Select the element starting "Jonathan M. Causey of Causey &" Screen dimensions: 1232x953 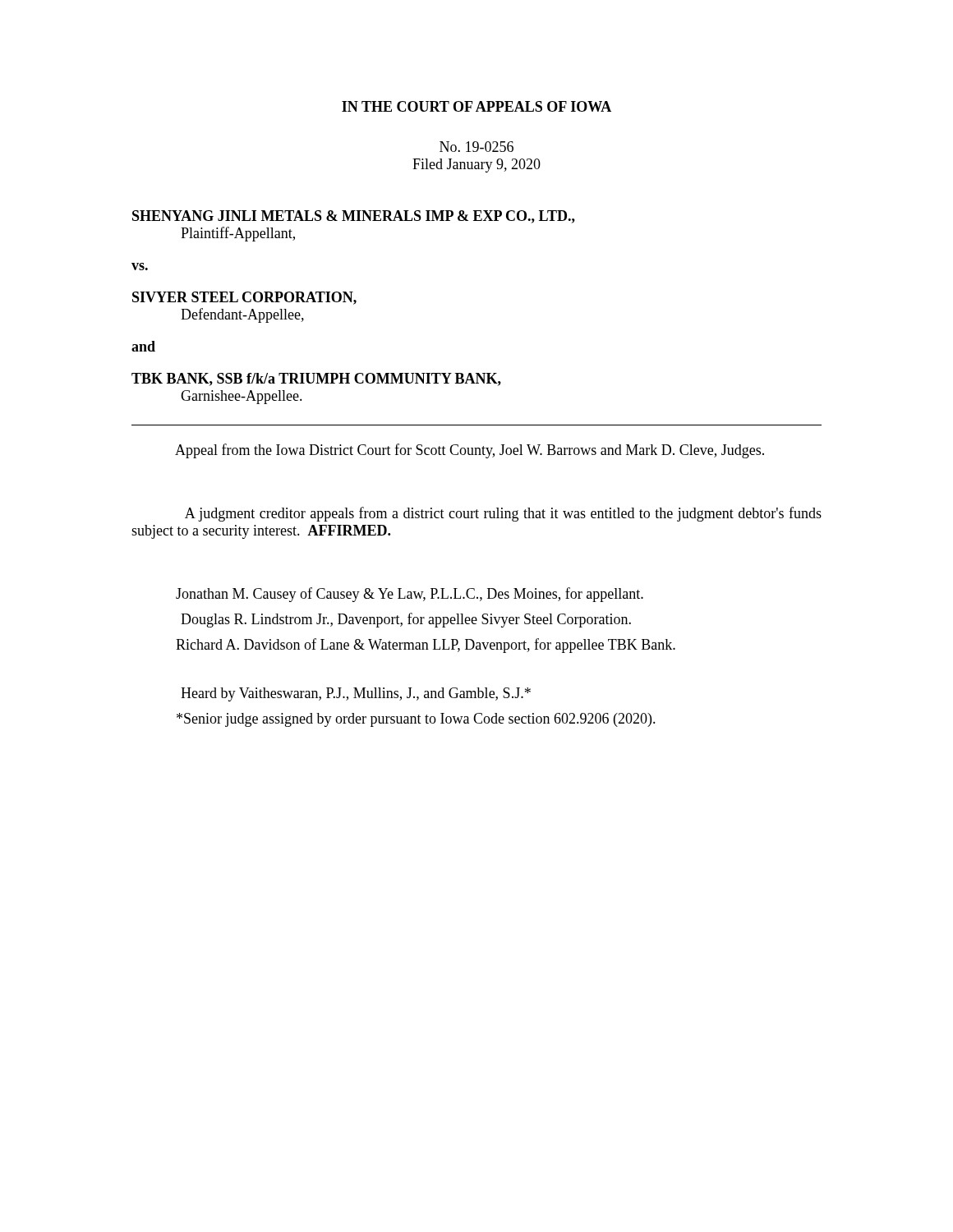pyautogui.click(x=388, y=594)
